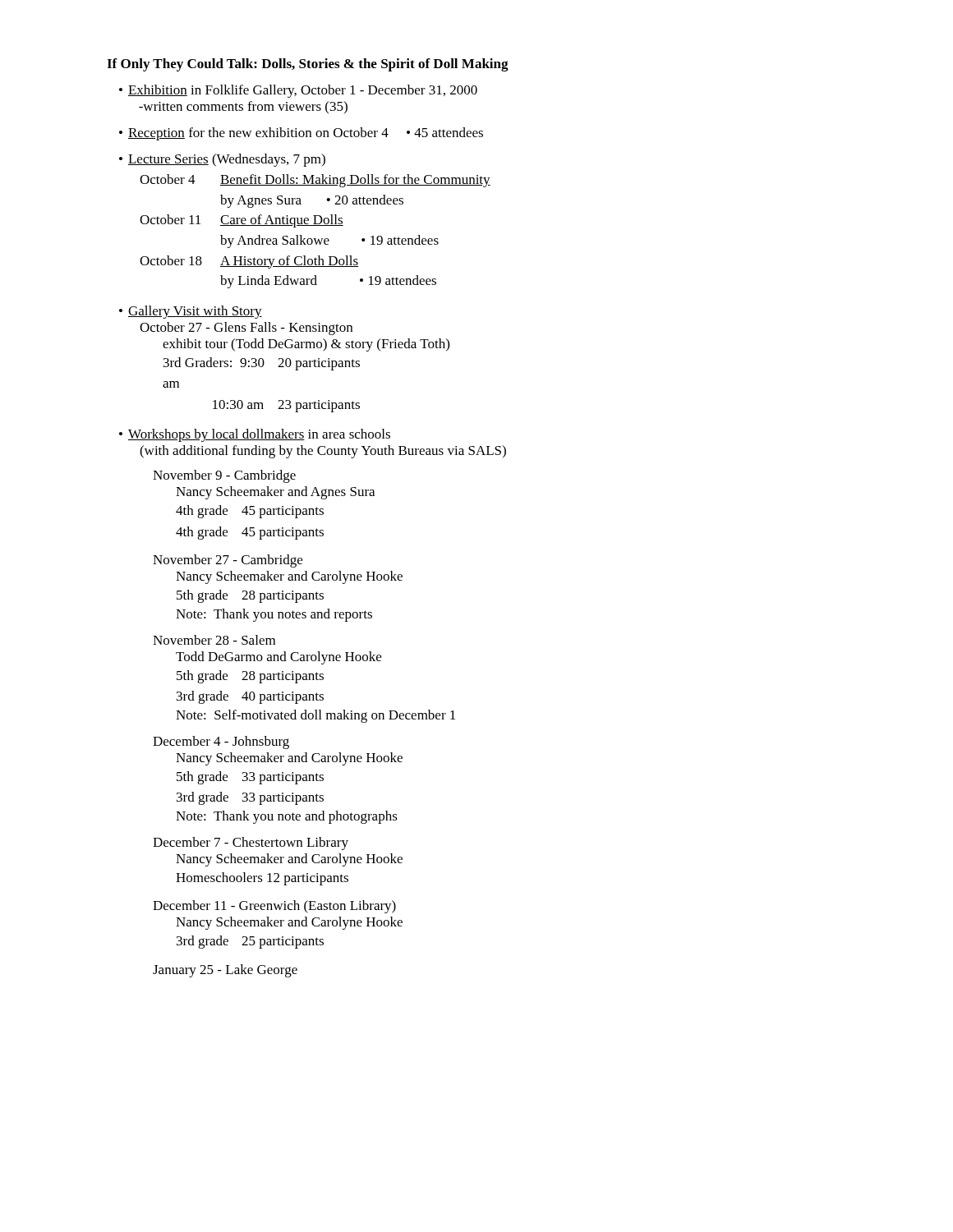
Task: Select the list item that reads "• Gallery Visit with Story October"
Action: click(x=191, y=312)
